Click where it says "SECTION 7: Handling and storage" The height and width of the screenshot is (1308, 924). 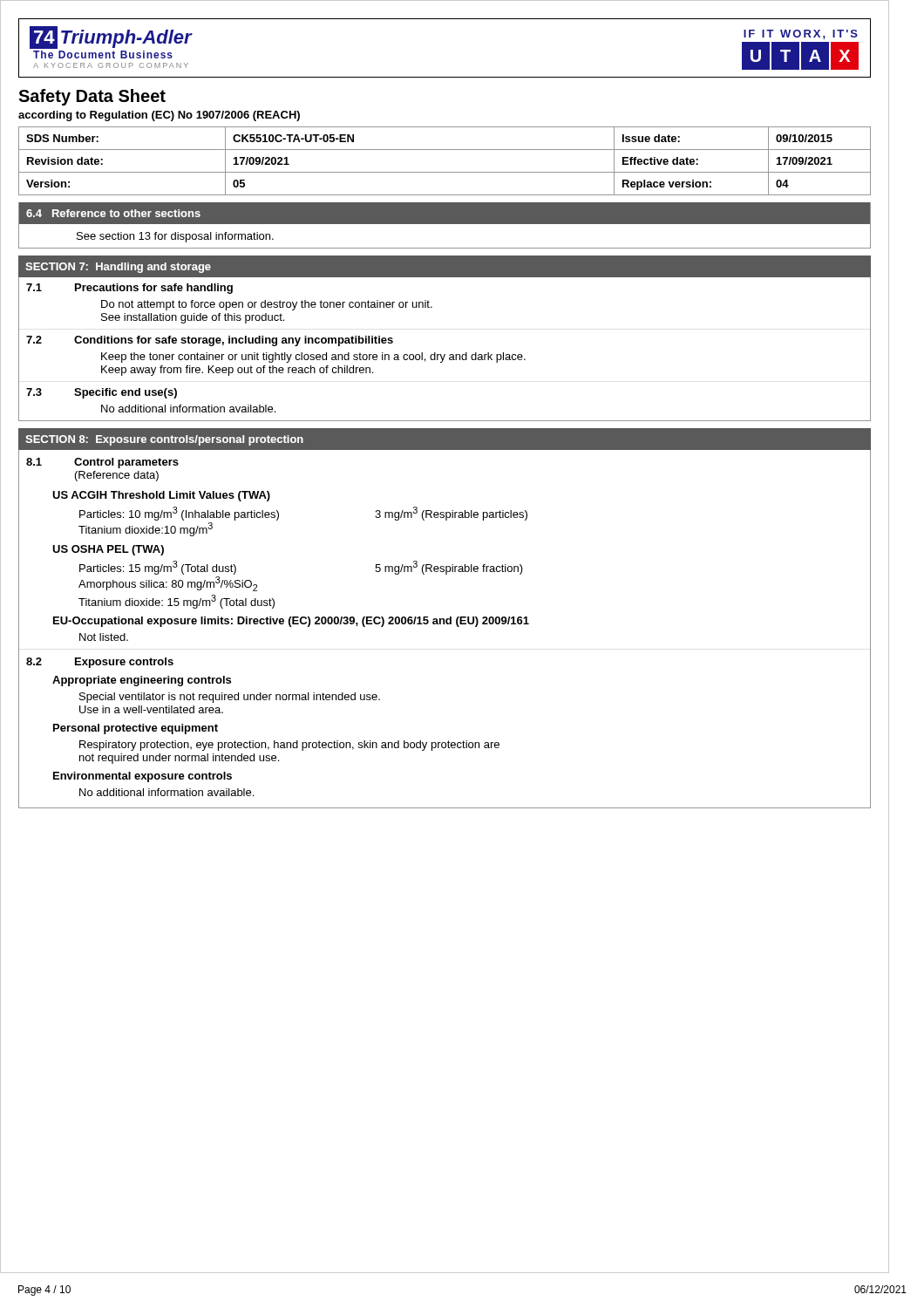[118, 266]
